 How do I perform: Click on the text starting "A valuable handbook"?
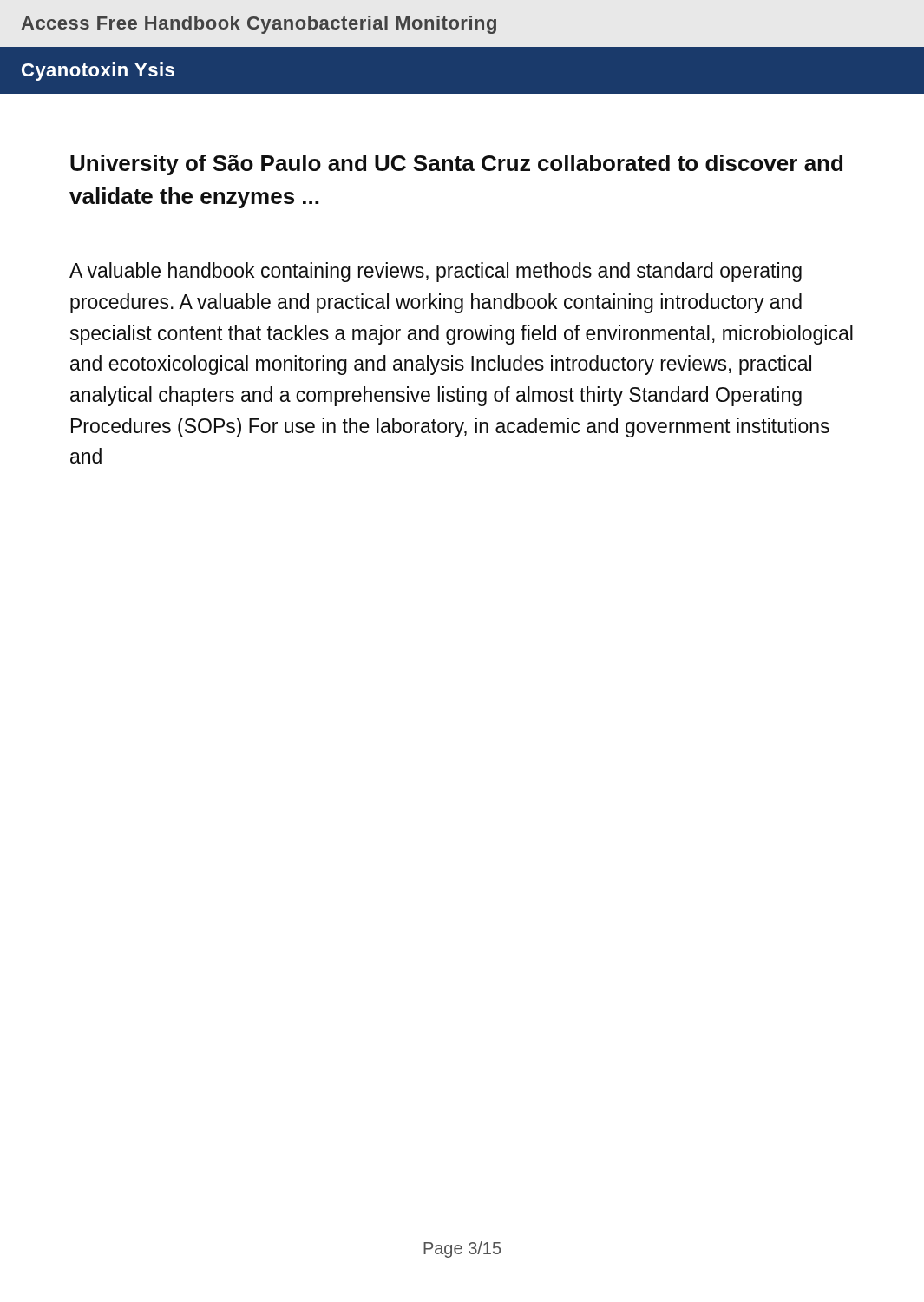tap(462, 365)
